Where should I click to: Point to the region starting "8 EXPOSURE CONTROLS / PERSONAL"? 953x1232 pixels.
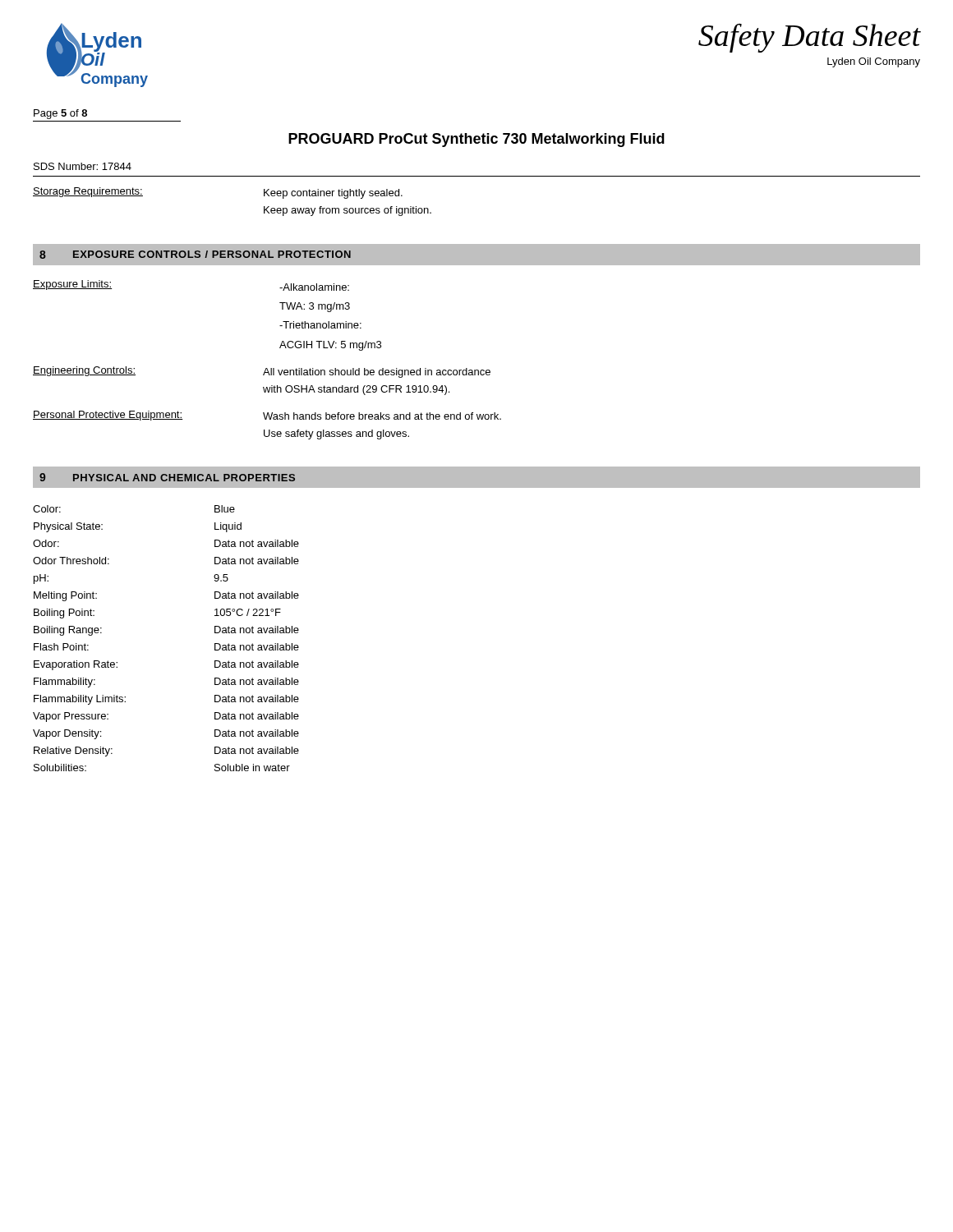tap(196, 254)
